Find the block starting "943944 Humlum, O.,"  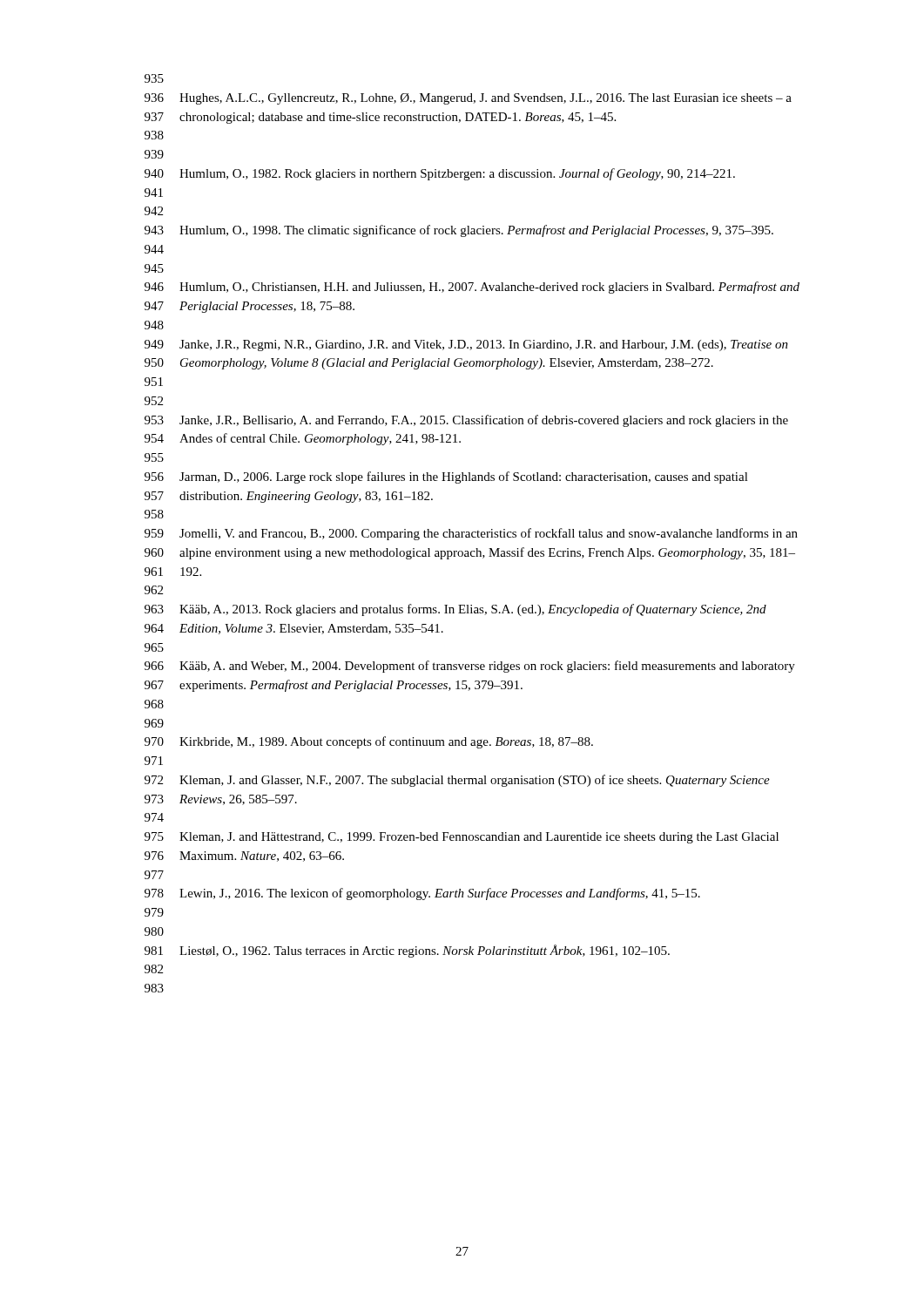click(x=462, y=240)
